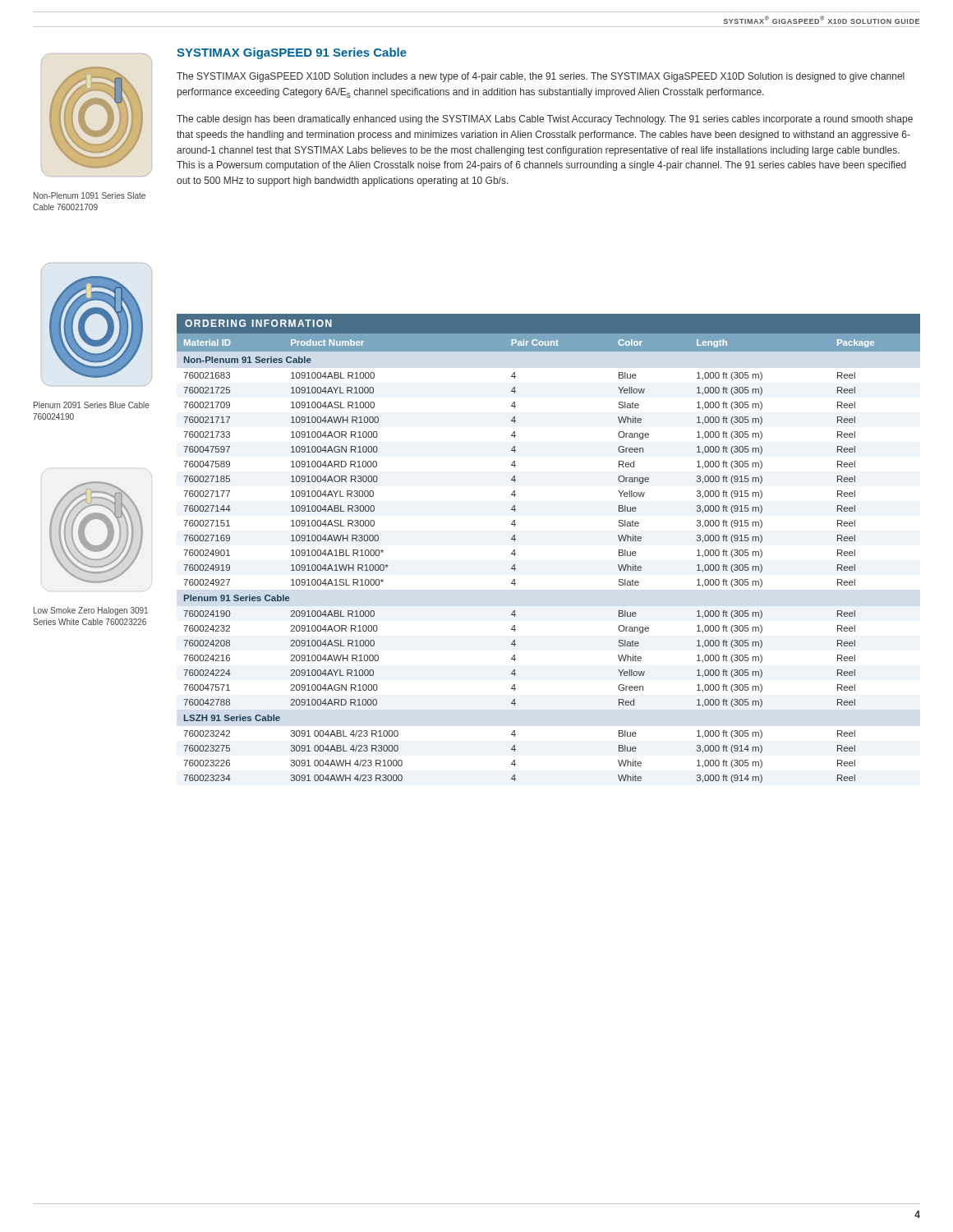Navigate to the region starting "SYSTIMAX GigaSPEED 91 Series"
Image resolution: width=953 pixels, height=1232 pixels.
[292, 52]
